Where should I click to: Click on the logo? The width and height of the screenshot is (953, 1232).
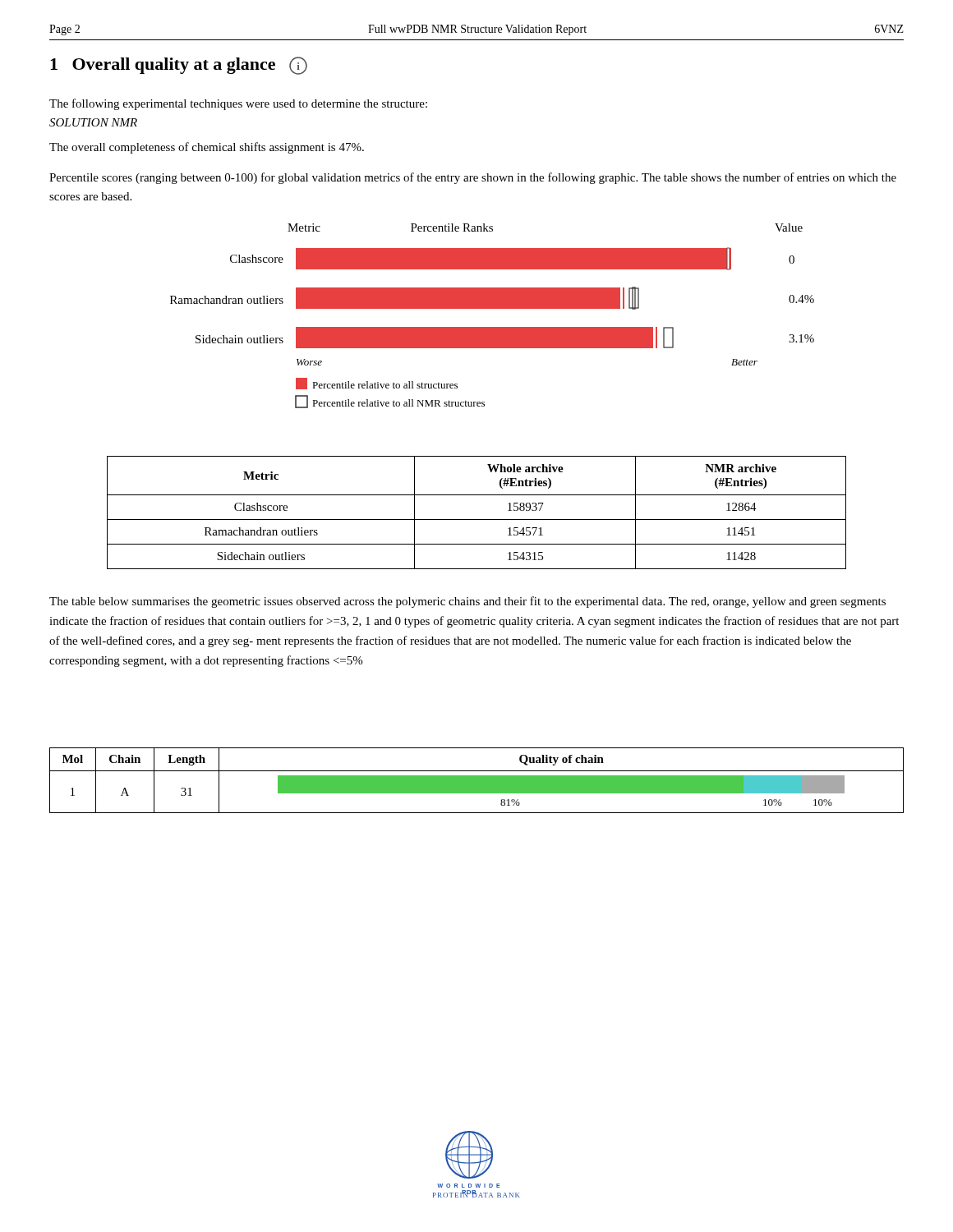point(476,1164)
